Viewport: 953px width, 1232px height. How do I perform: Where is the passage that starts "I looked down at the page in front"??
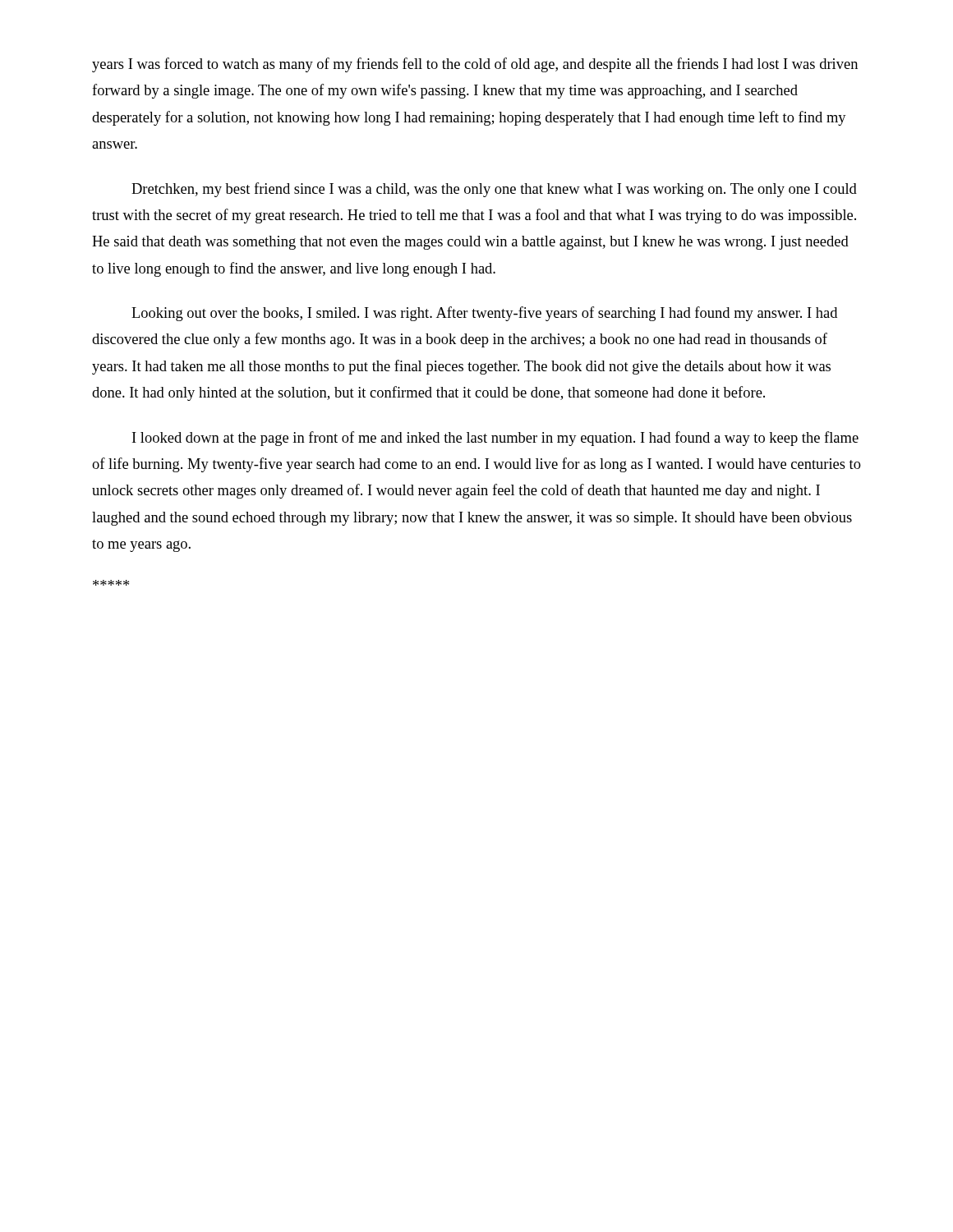[x=476, y=491]
